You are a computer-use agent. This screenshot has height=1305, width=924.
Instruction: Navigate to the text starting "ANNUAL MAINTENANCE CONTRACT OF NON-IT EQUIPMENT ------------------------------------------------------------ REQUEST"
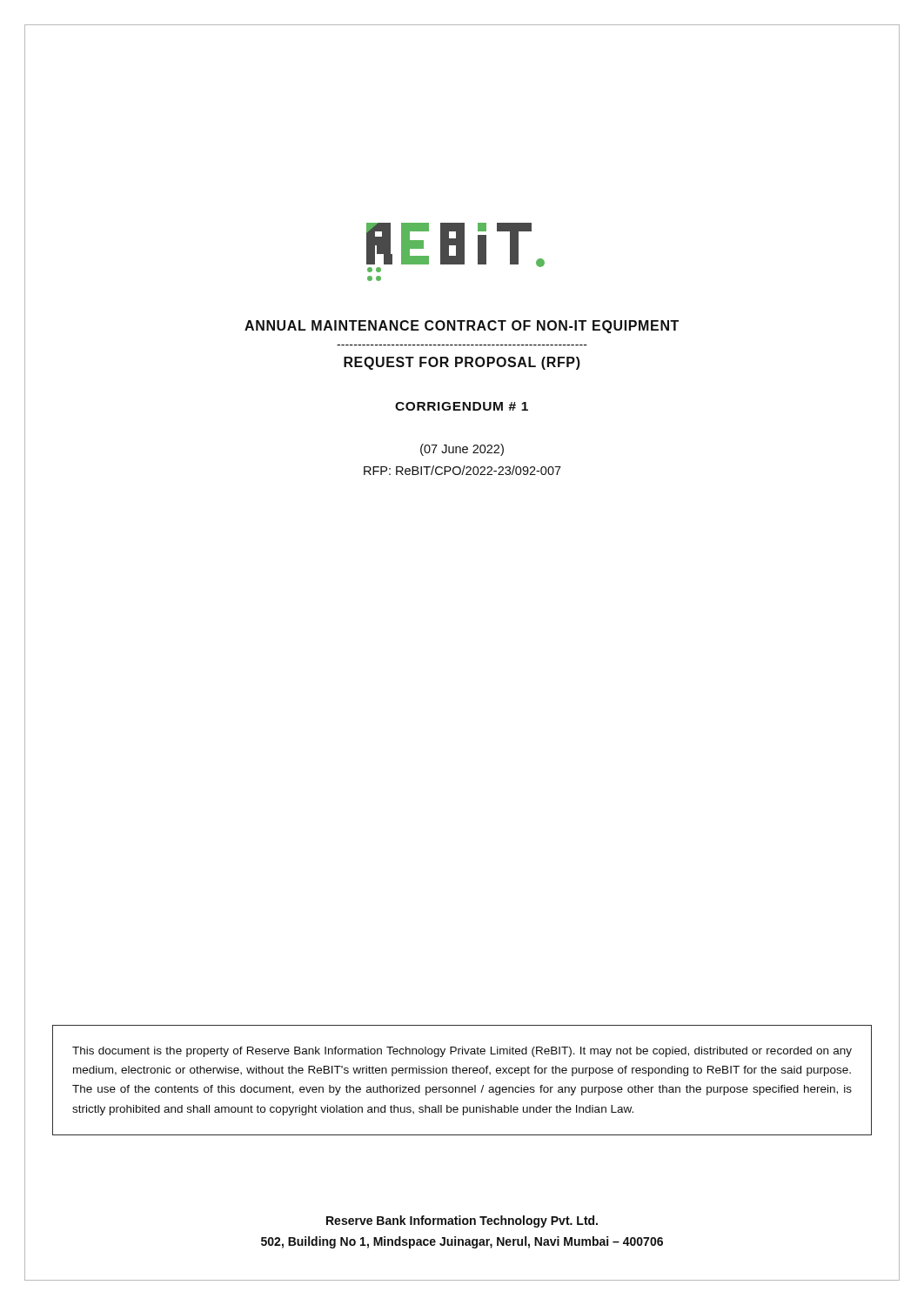pos(462,345)
